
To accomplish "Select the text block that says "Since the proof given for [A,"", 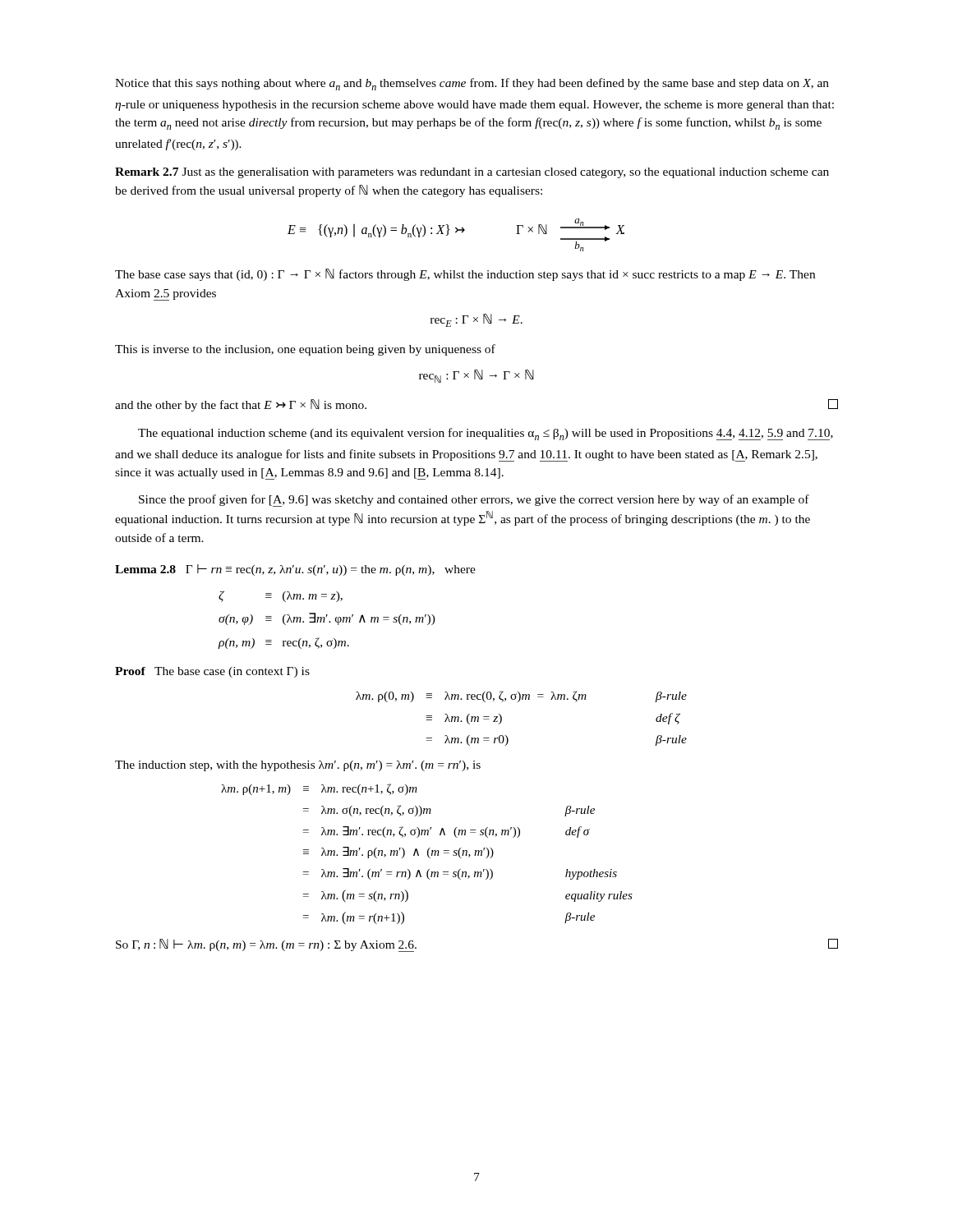I will tap(463, 518).
